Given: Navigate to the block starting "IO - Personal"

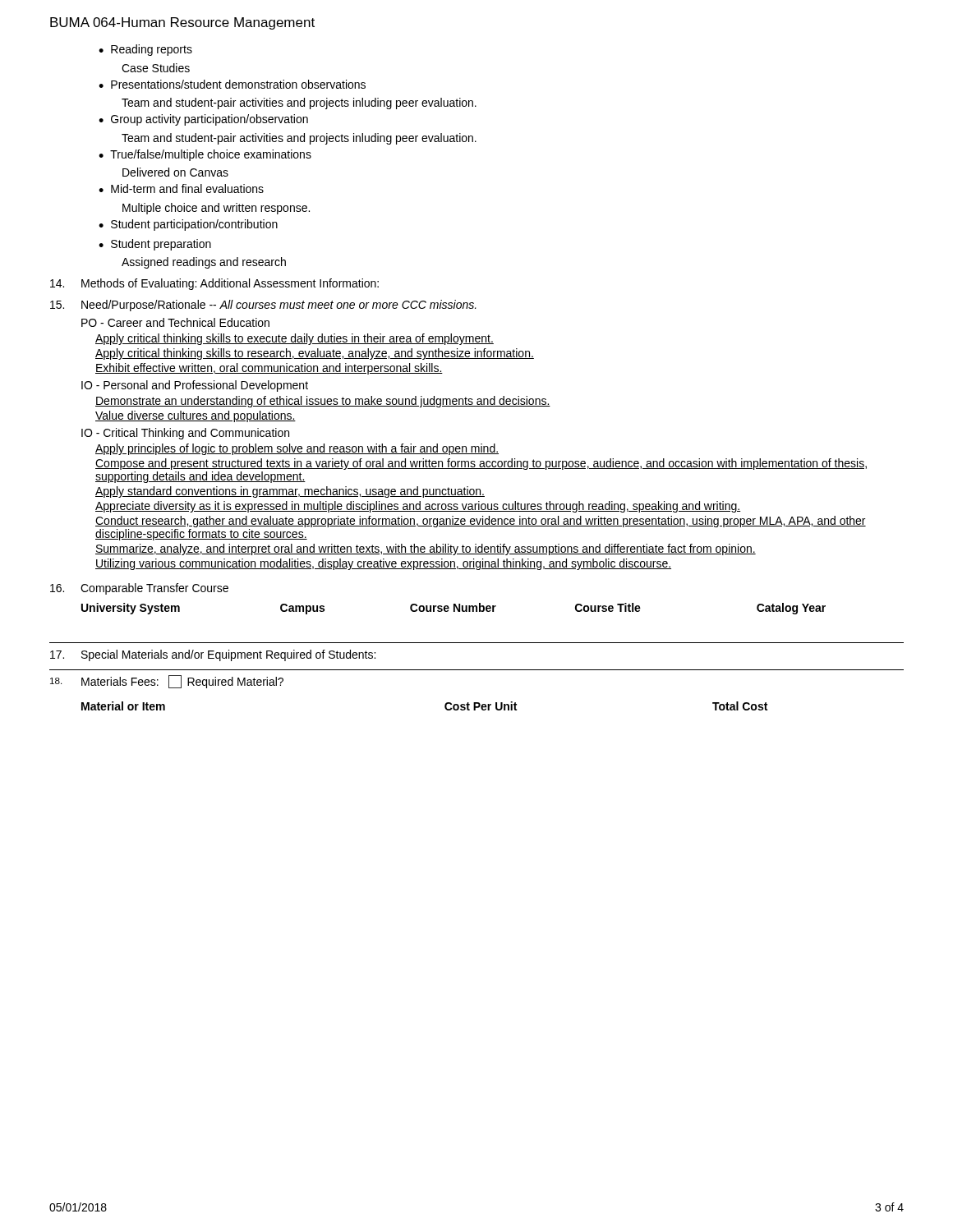Looking at the screenshot, I should tap(194, 385).
